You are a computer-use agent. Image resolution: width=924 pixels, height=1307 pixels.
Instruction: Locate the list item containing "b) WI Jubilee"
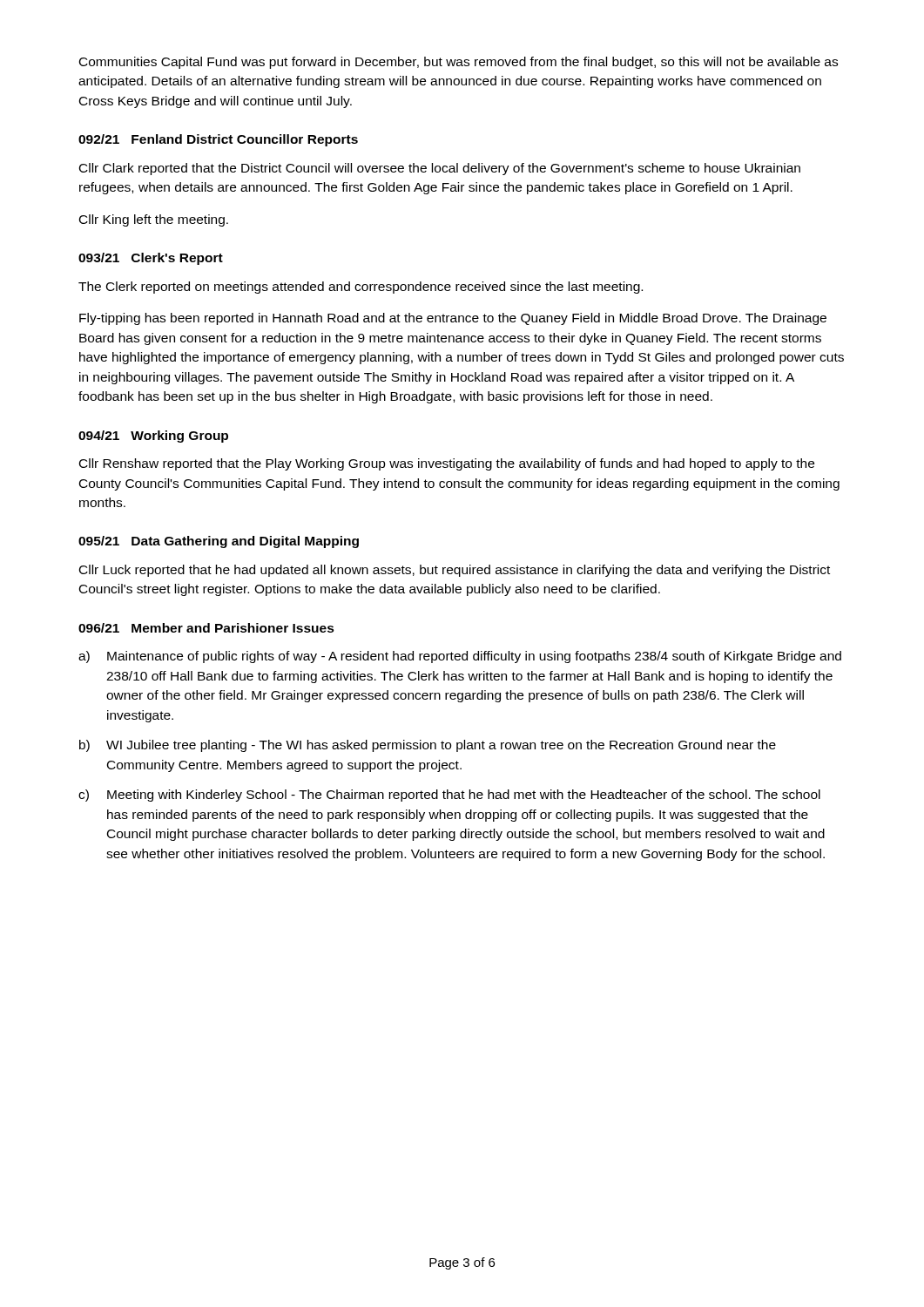[x=462, y=755]
